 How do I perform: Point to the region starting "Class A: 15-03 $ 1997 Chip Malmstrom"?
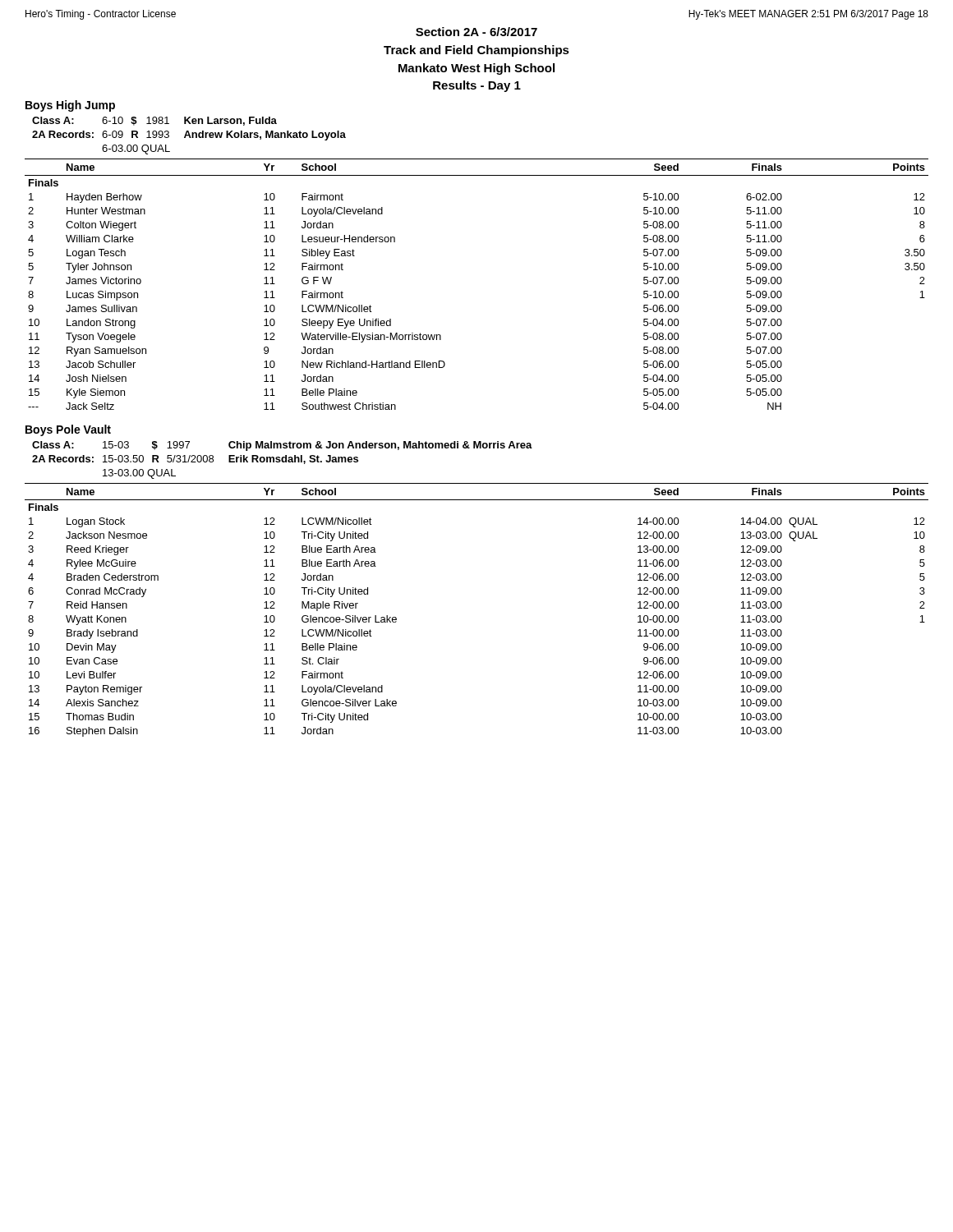(282, 459)
